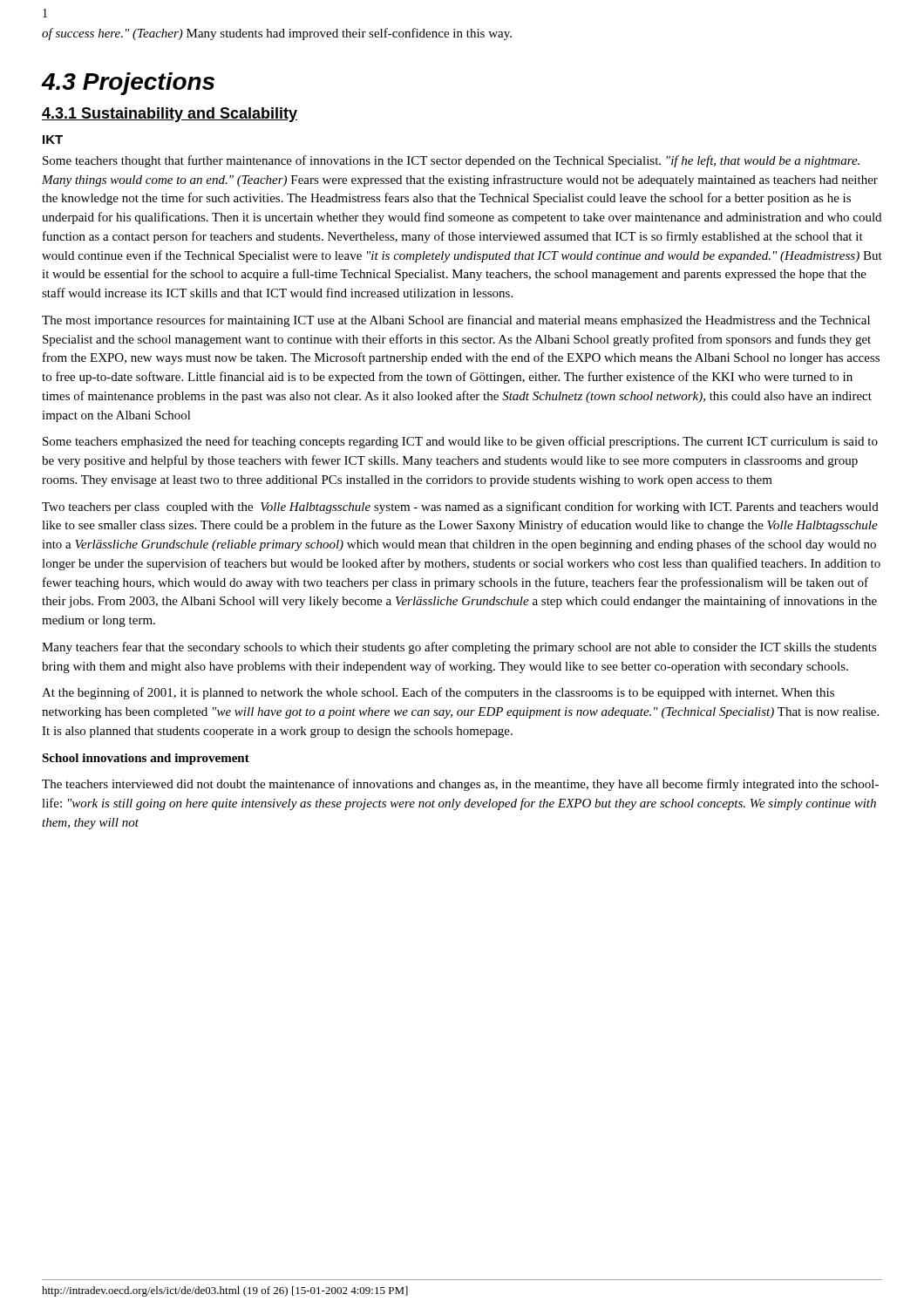
Task: Click on the text block with the text "At the beginning of 2001,"
Action: click(x=462, y=712)
